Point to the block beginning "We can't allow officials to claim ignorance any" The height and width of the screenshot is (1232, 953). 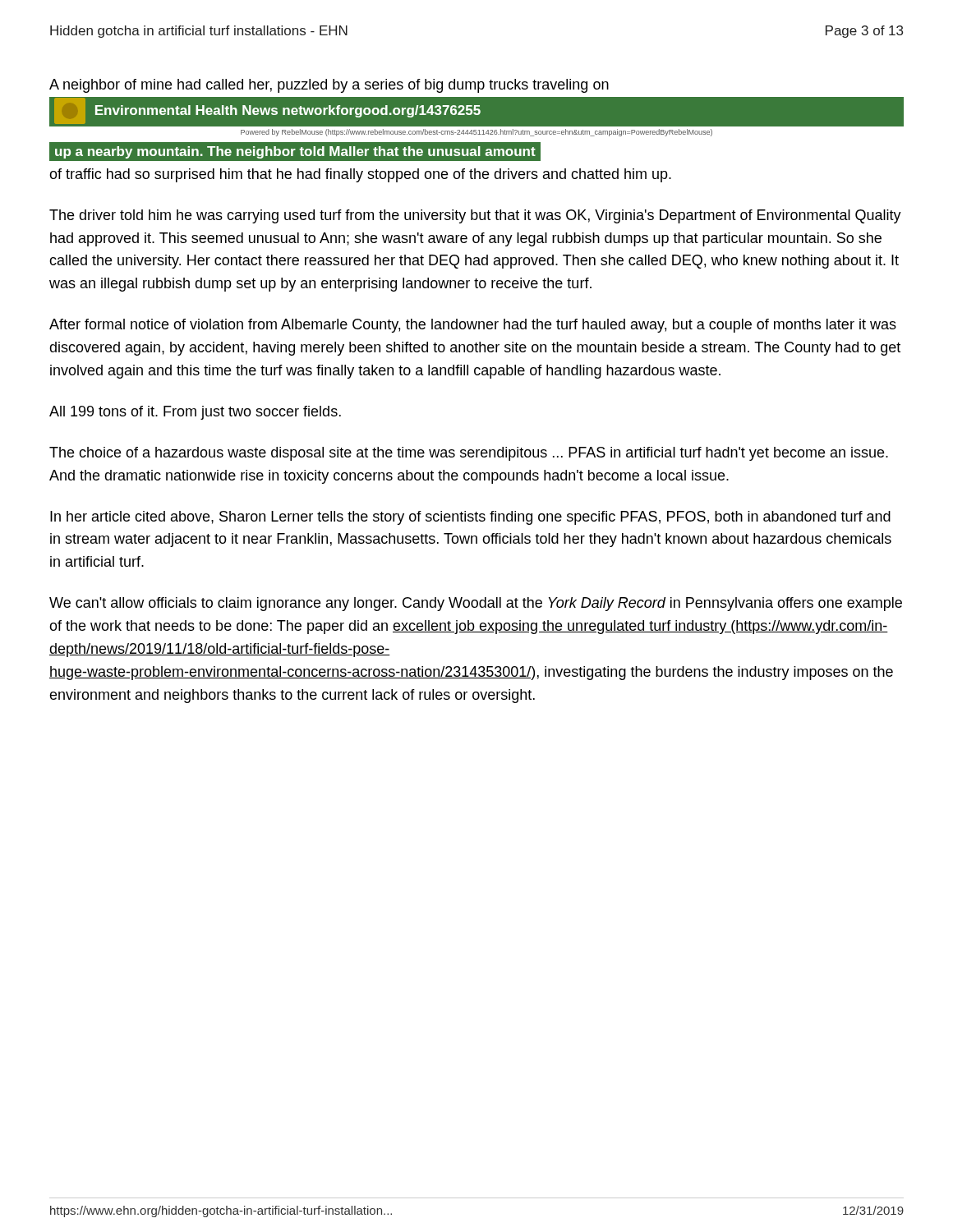476,604
